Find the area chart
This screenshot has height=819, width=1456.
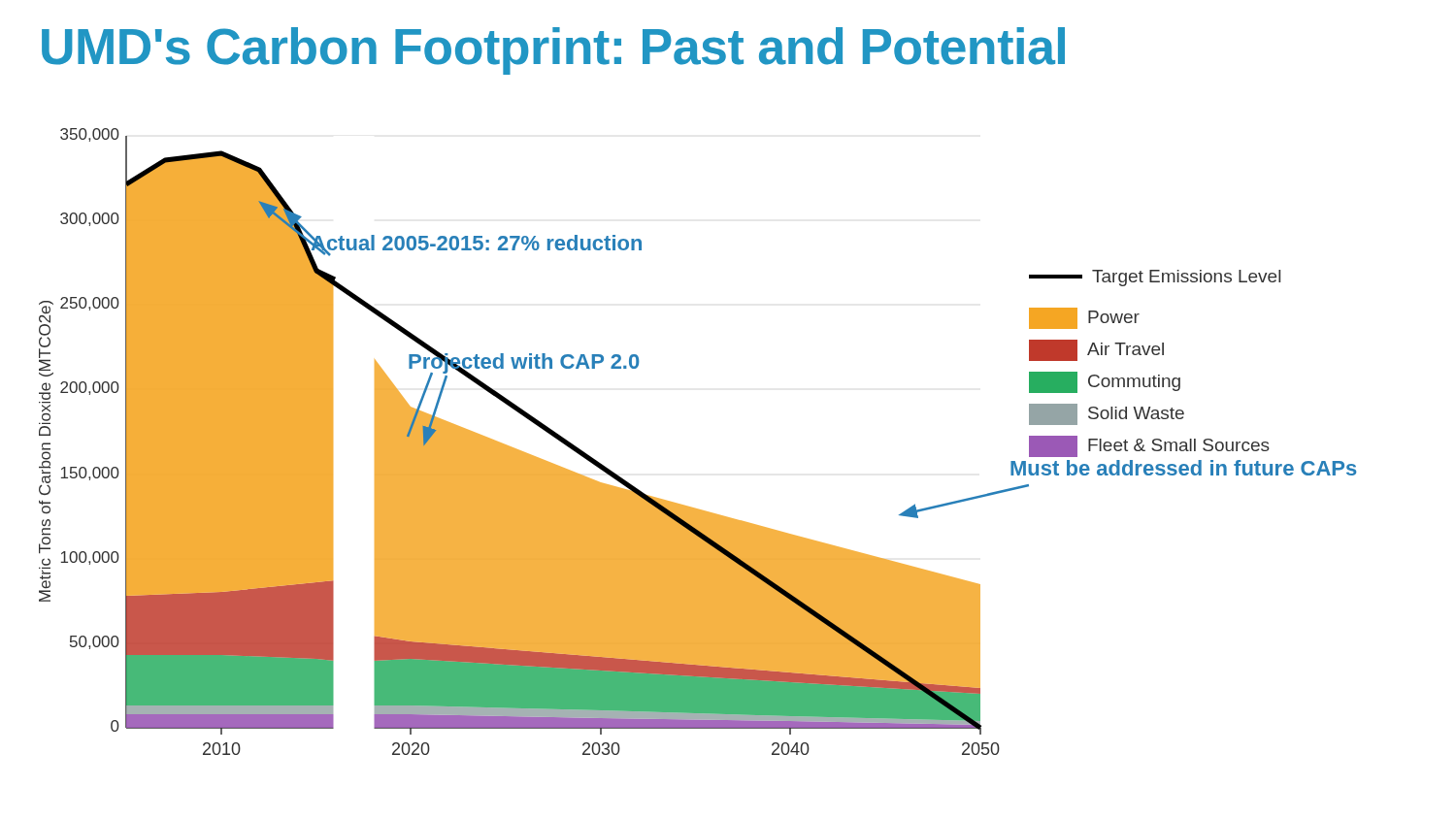738,451
